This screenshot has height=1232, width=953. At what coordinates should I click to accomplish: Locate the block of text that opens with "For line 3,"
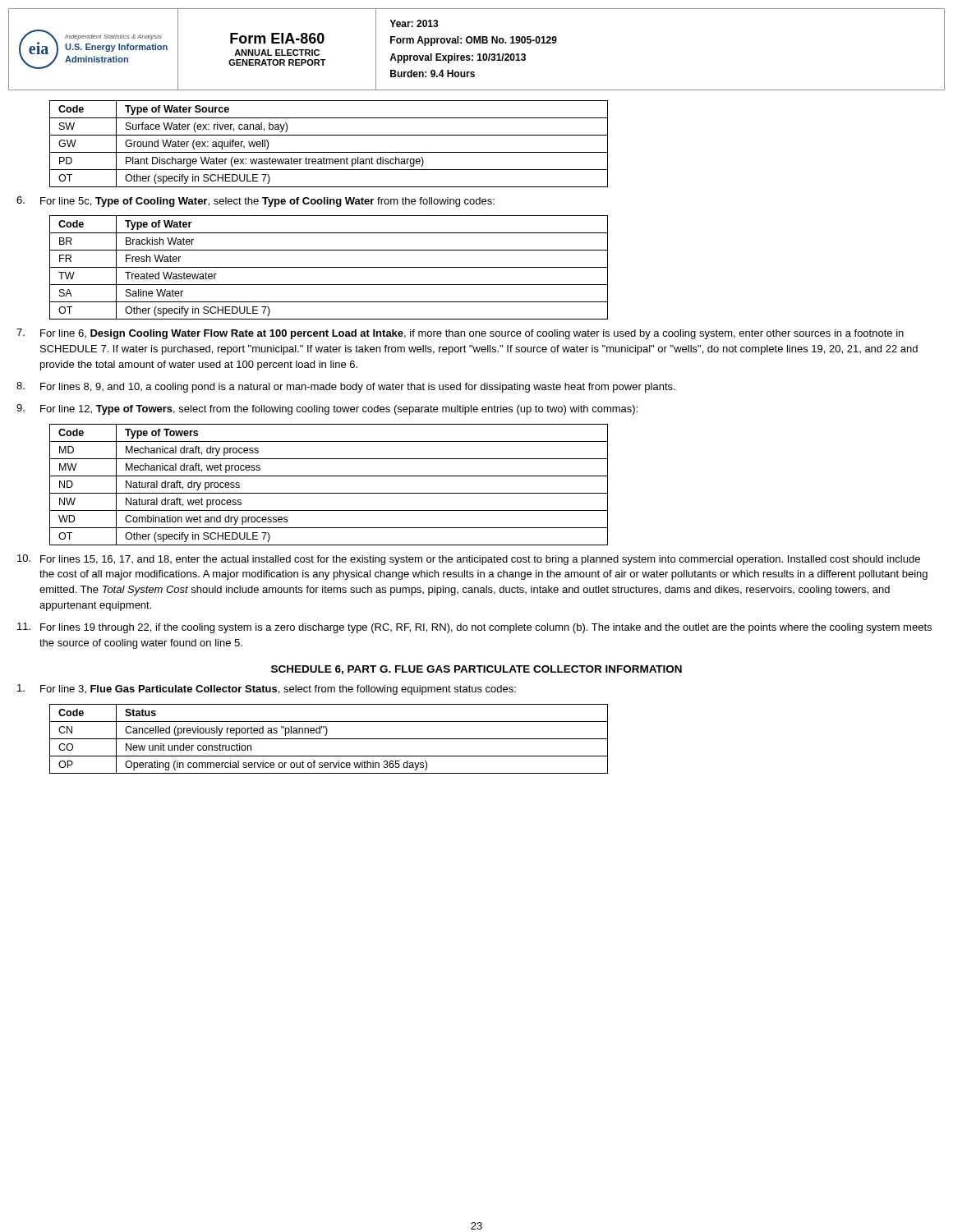tap(476, 689)
